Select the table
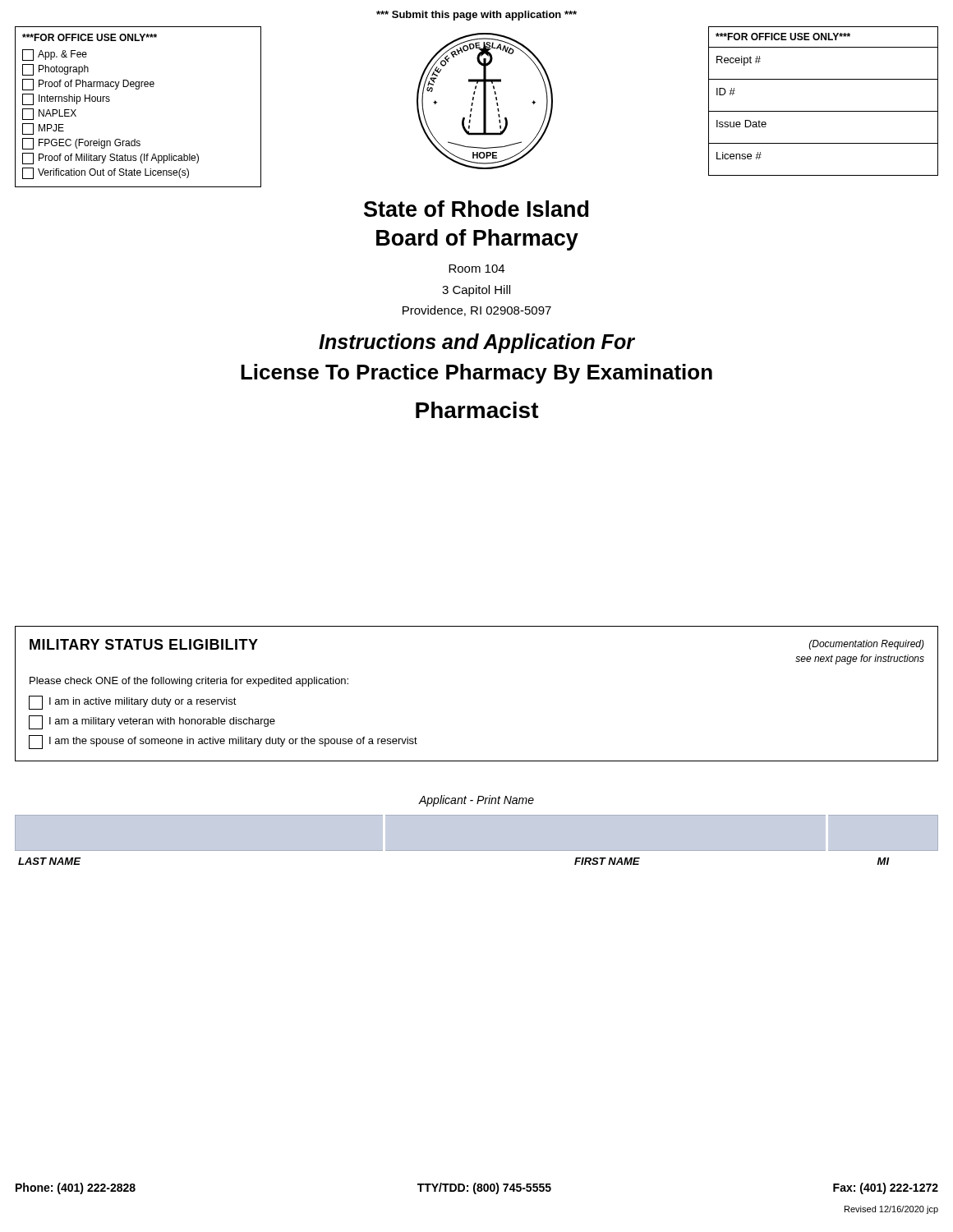The width and height of the screenshot is (953, 1232). [476, 841]
